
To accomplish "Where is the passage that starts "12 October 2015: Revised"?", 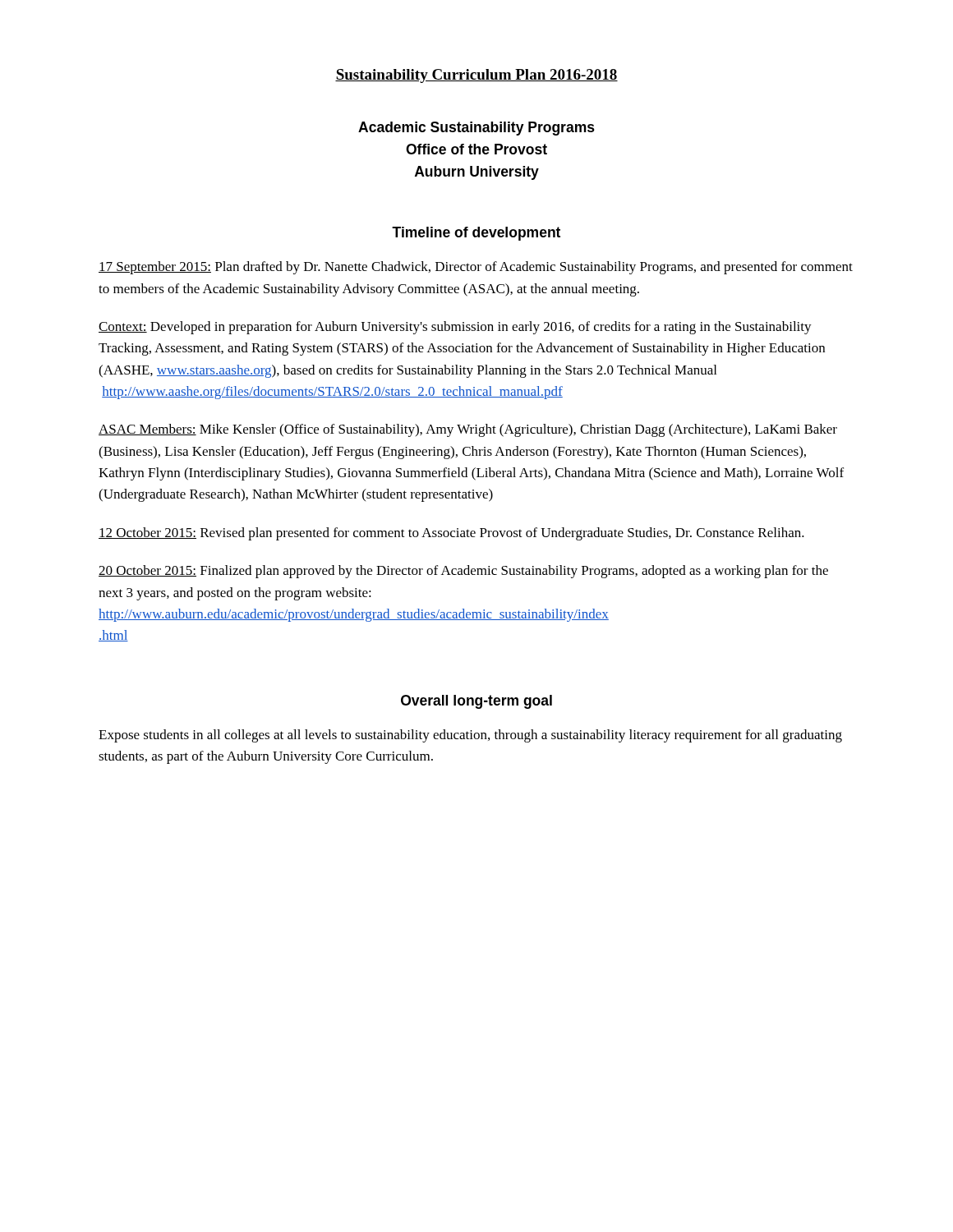I will pyautogui.click(x=452, y=532).
